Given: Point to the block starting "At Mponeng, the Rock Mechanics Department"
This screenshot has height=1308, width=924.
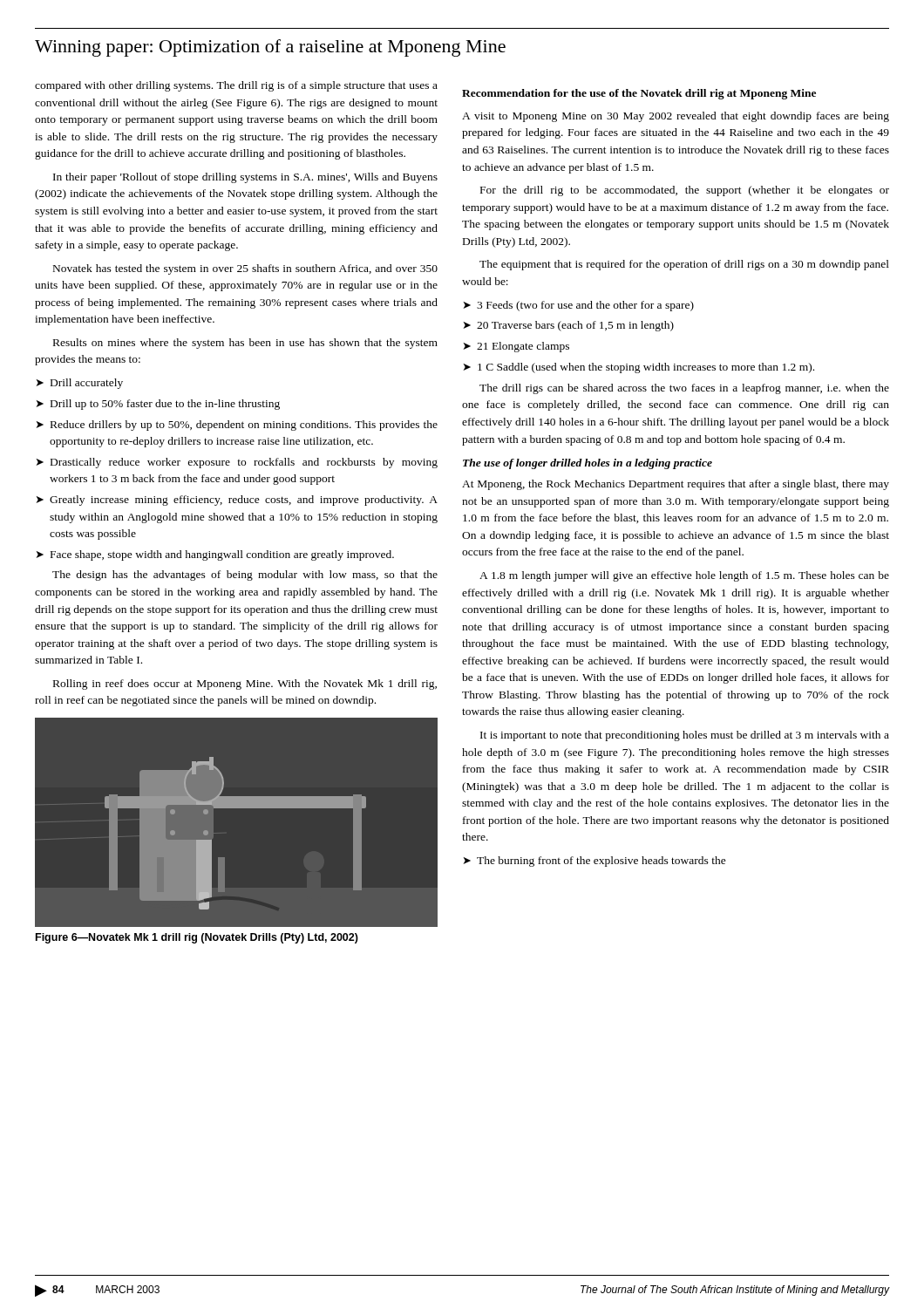Looking at the screenshot, I should tap(676, 518).
